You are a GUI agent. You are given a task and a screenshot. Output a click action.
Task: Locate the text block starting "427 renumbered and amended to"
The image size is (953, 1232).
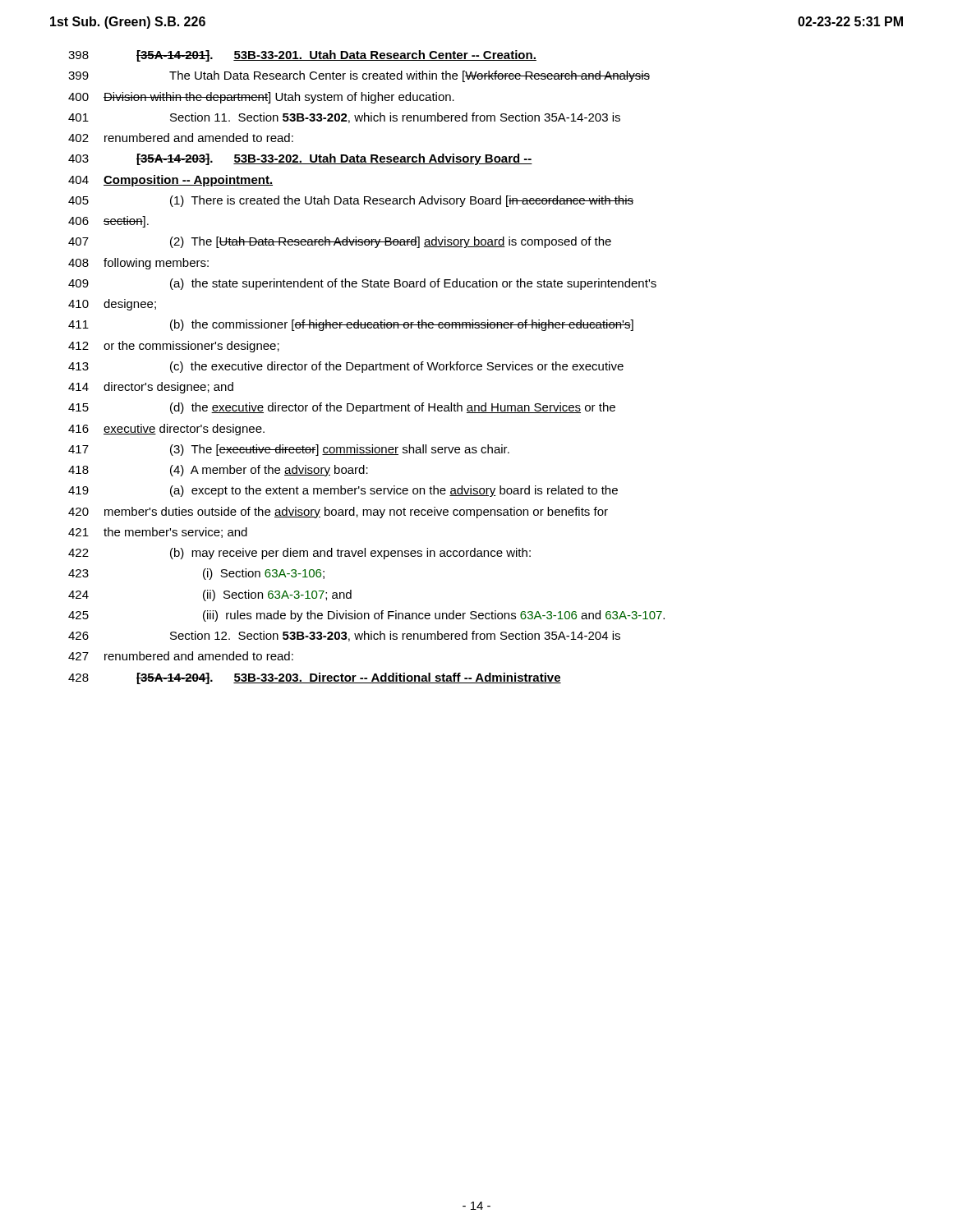tap(181, 656)
